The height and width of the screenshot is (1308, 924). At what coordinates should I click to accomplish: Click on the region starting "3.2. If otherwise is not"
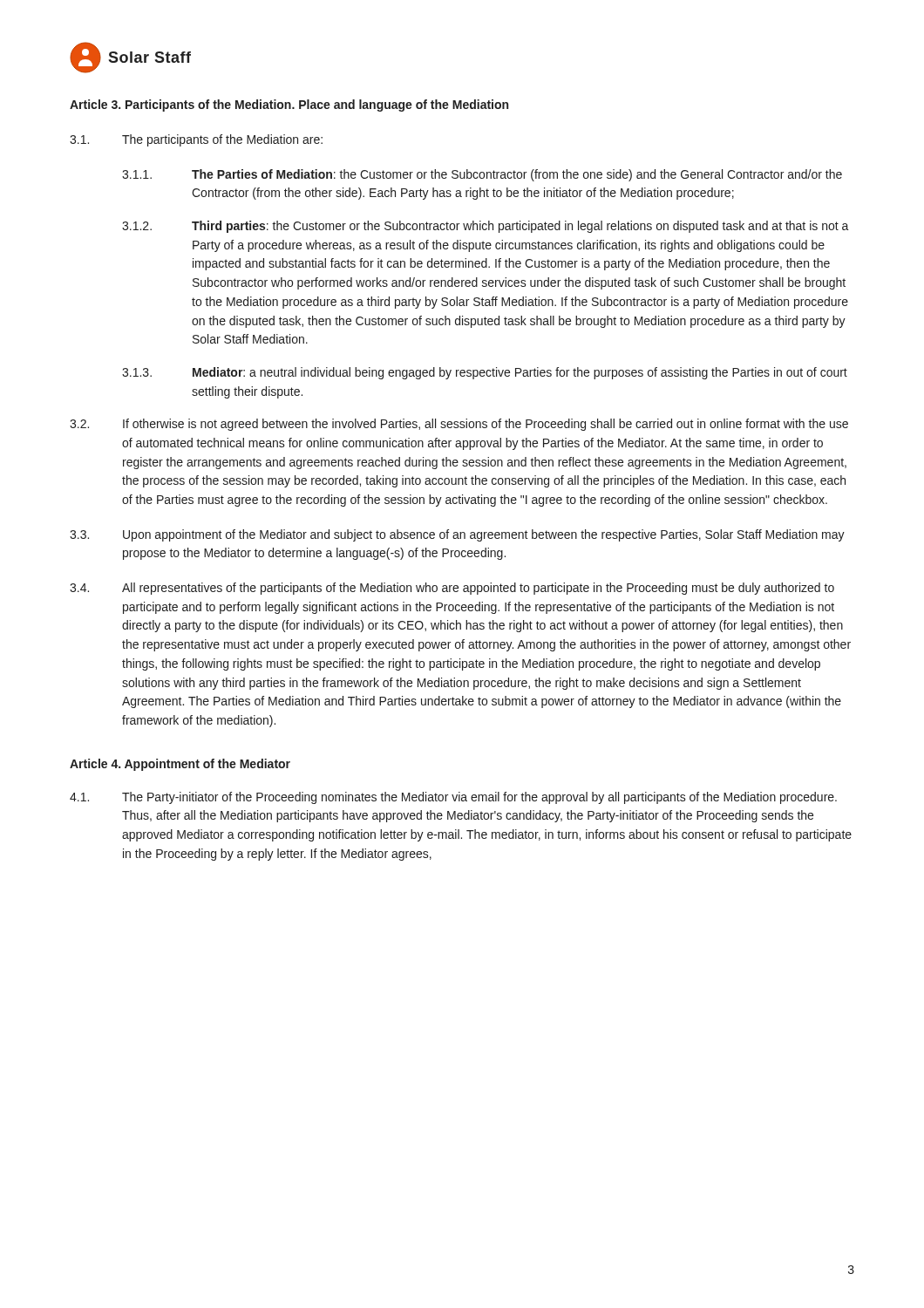(x=462, y=463)
